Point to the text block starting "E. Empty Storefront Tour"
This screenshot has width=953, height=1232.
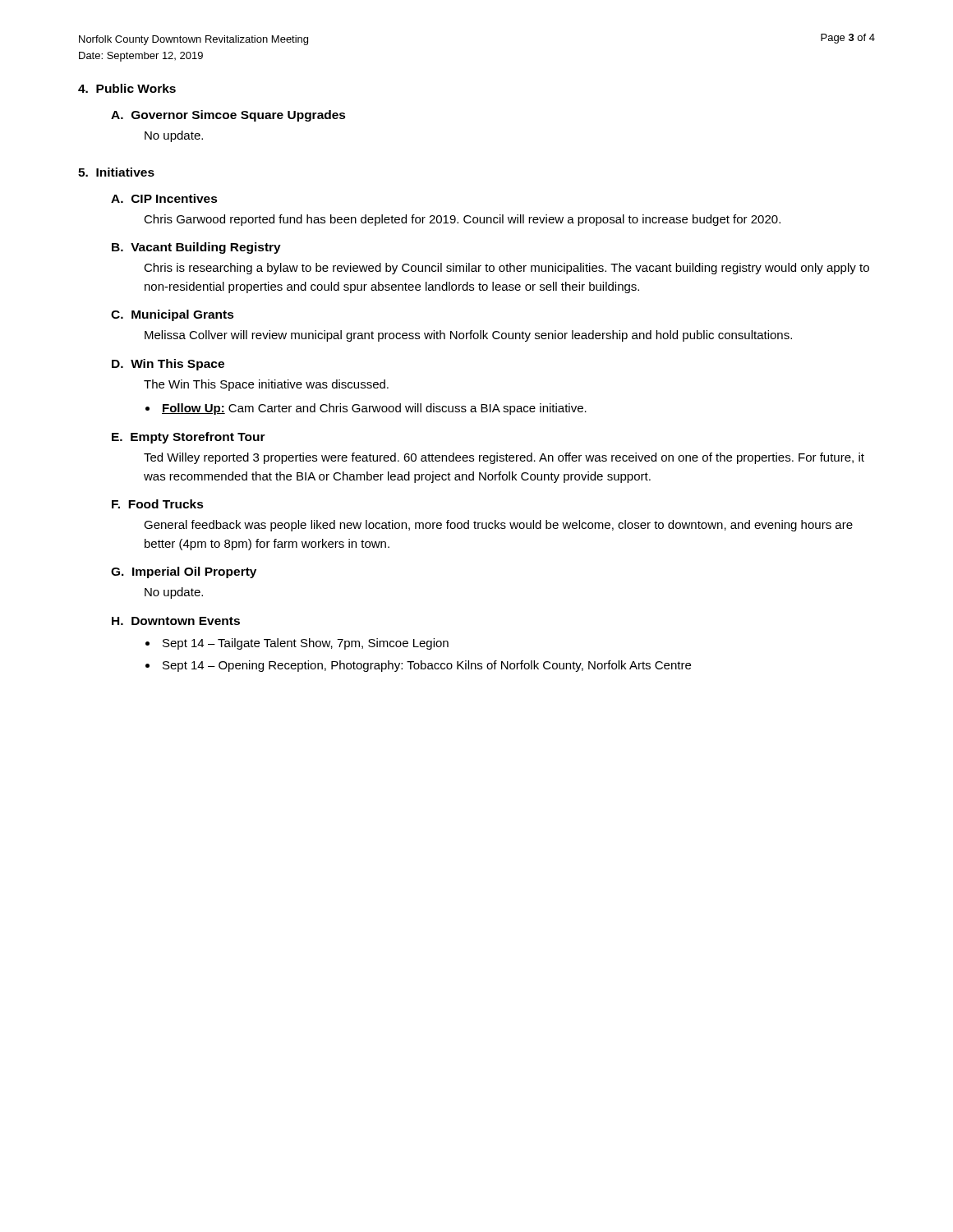188,437
